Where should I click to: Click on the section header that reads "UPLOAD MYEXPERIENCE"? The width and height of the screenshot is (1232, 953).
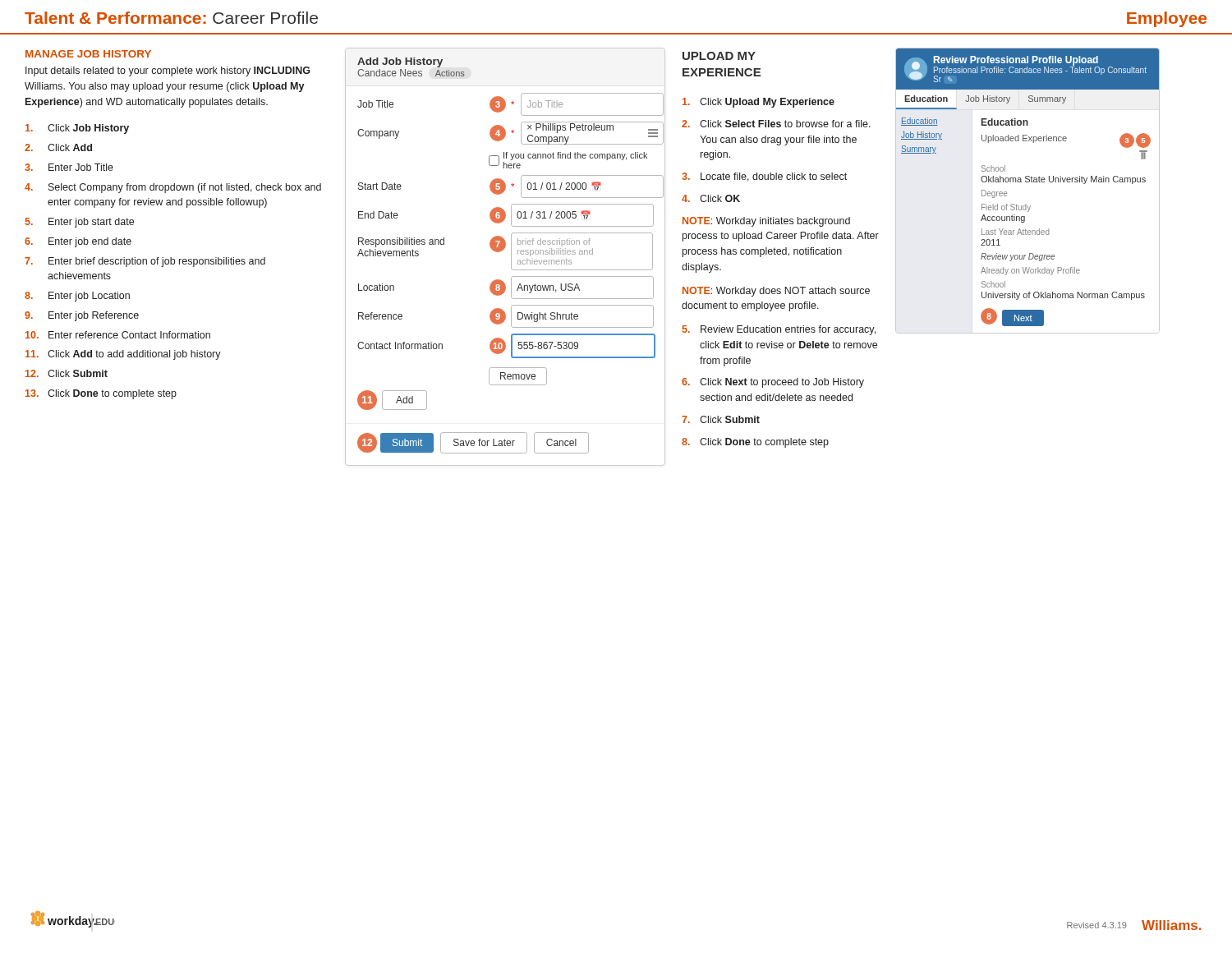[x=721, y=64]
